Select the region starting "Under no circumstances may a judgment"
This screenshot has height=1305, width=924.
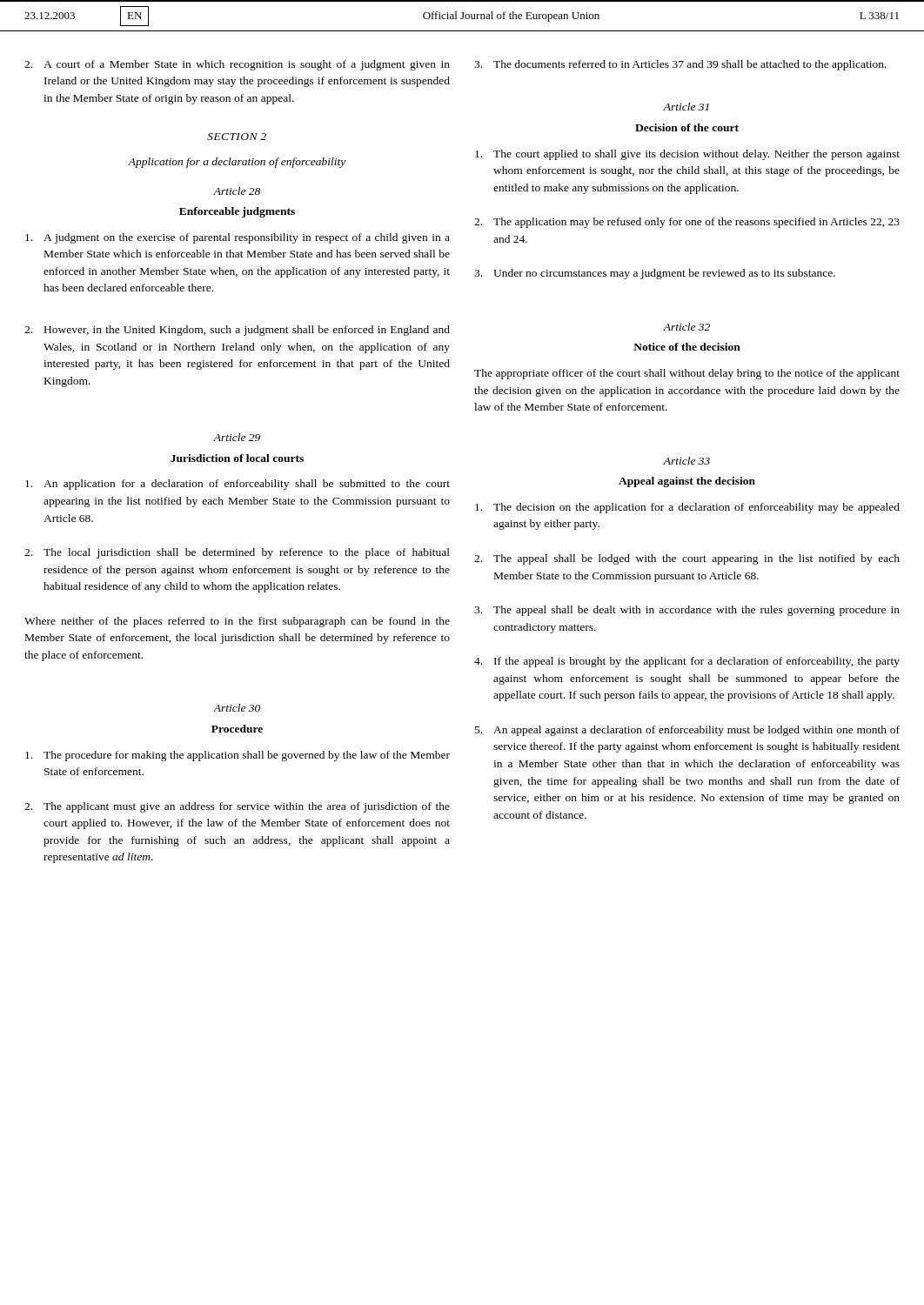tap(687, 273)
